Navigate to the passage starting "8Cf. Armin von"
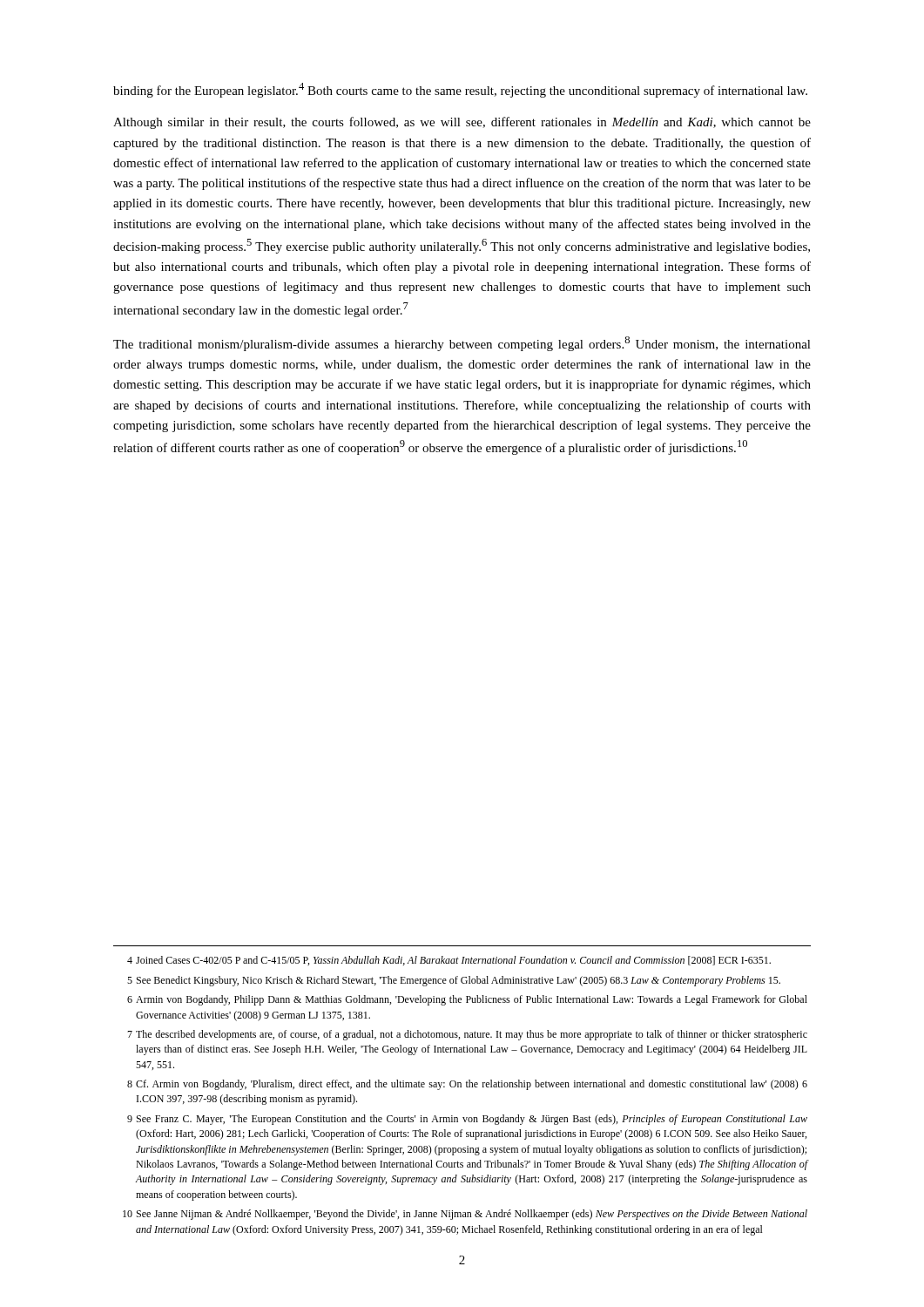The width and height of the screenshot is (924, 1307). pyautogui.click(x=460, y=1092)
